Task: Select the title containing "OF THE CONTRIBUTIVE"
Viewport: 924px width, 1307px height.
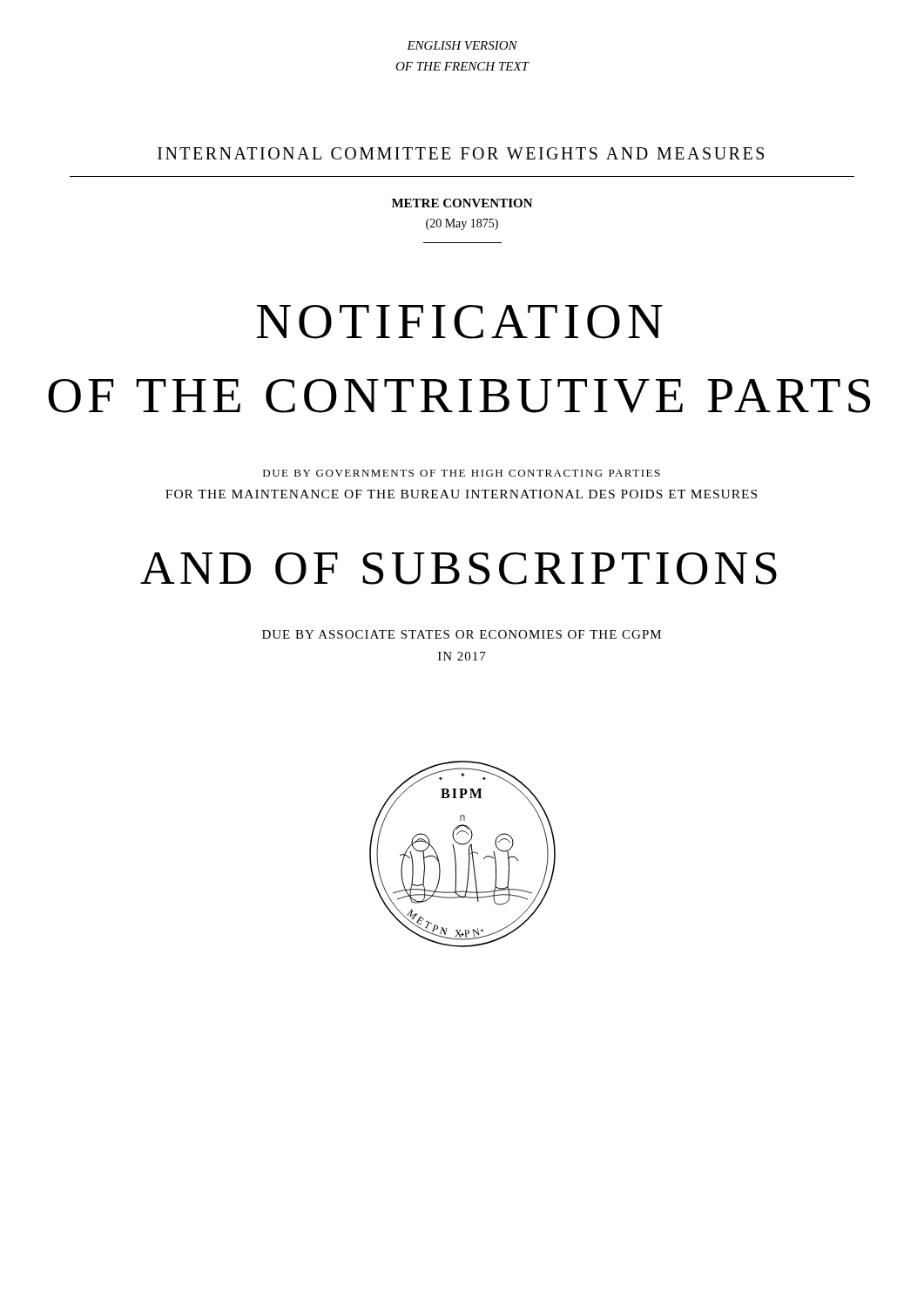Action: 462,395
